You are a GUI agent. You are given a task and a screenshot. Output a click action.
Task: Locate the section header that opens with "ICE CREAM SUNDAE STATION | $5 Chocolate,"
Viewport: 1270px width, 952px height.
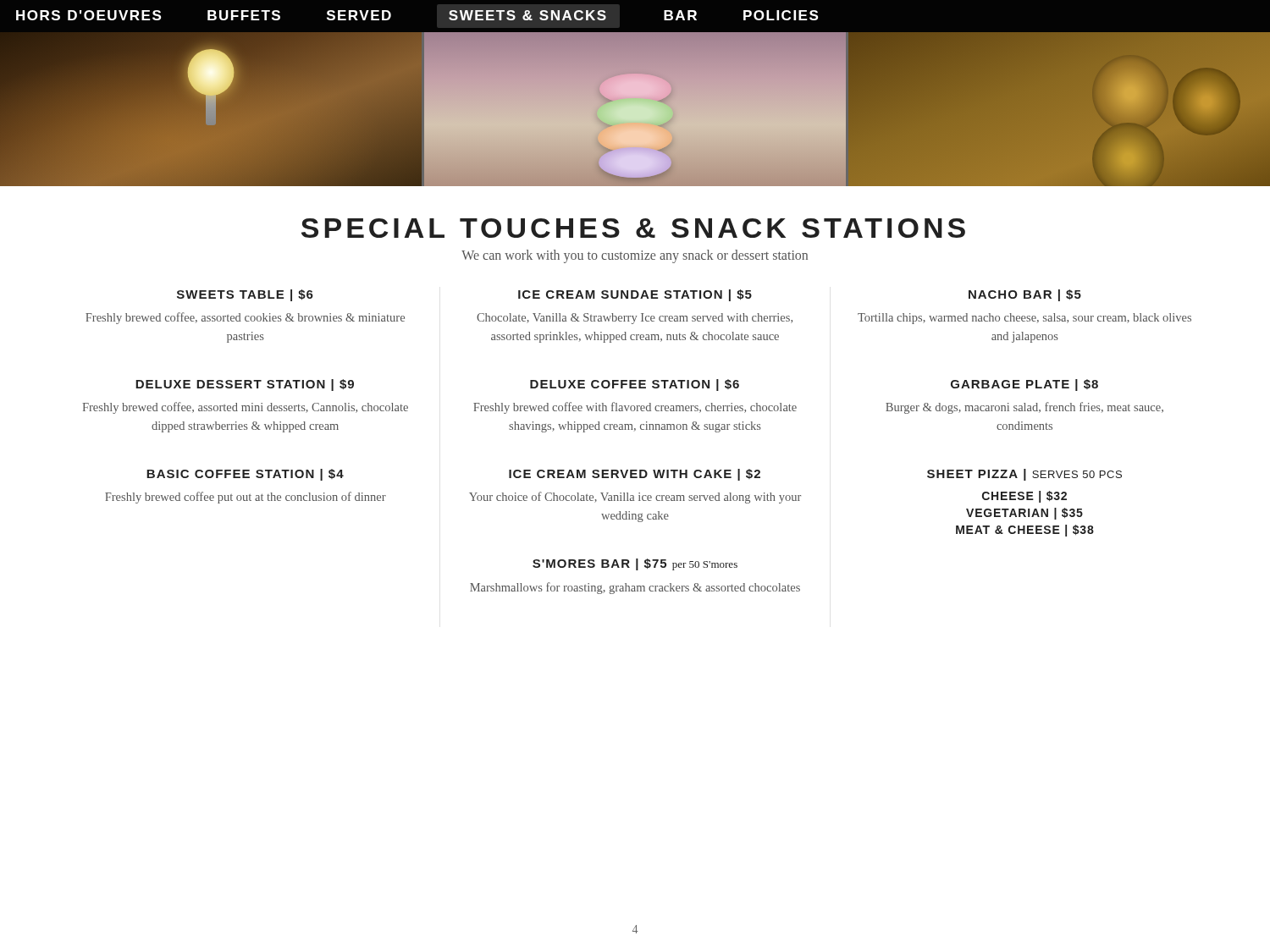point(635,316)
